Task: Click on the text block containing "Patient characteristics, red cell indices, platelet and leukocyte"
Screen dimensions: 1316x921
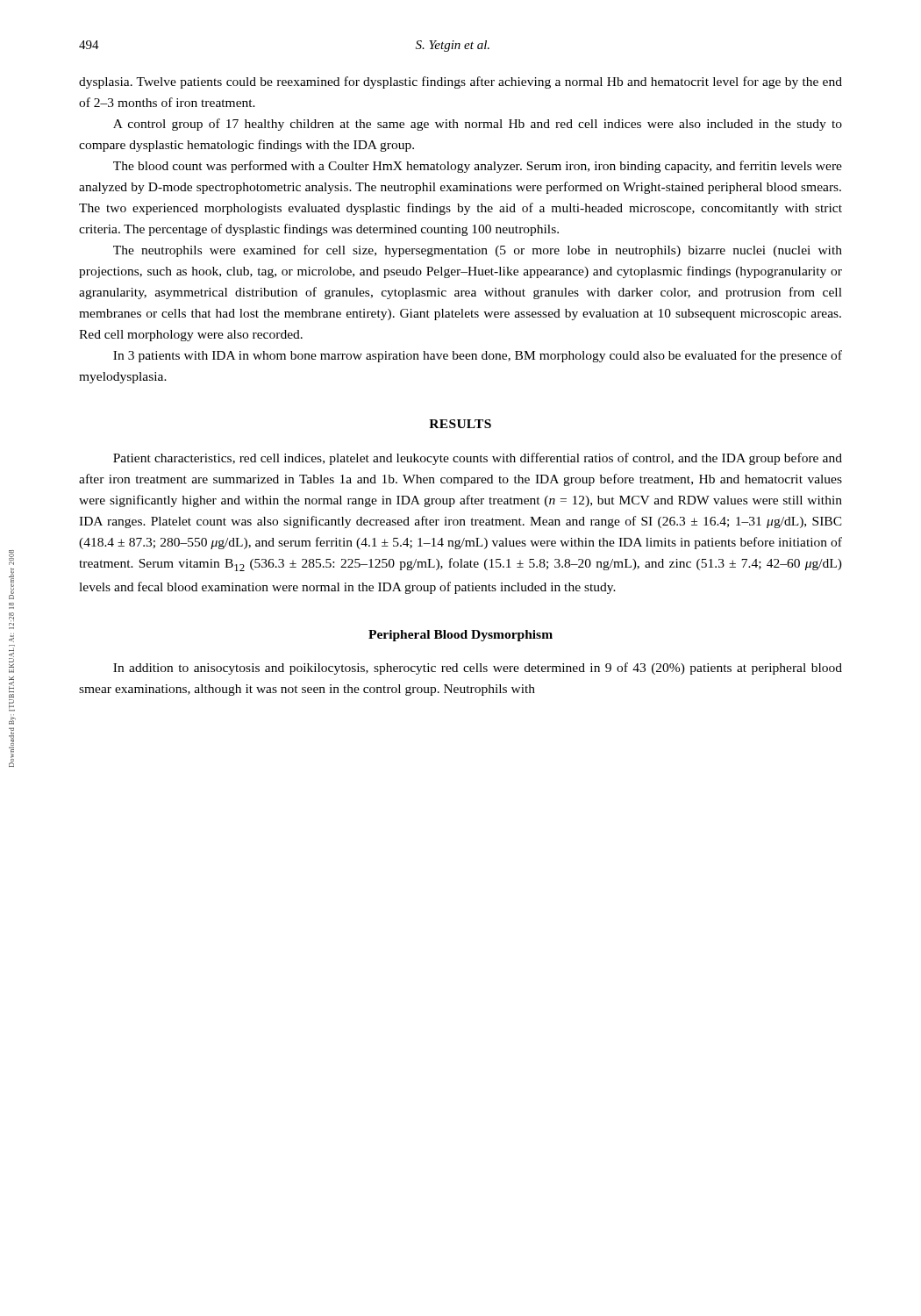Action: [x=460, y=522]
